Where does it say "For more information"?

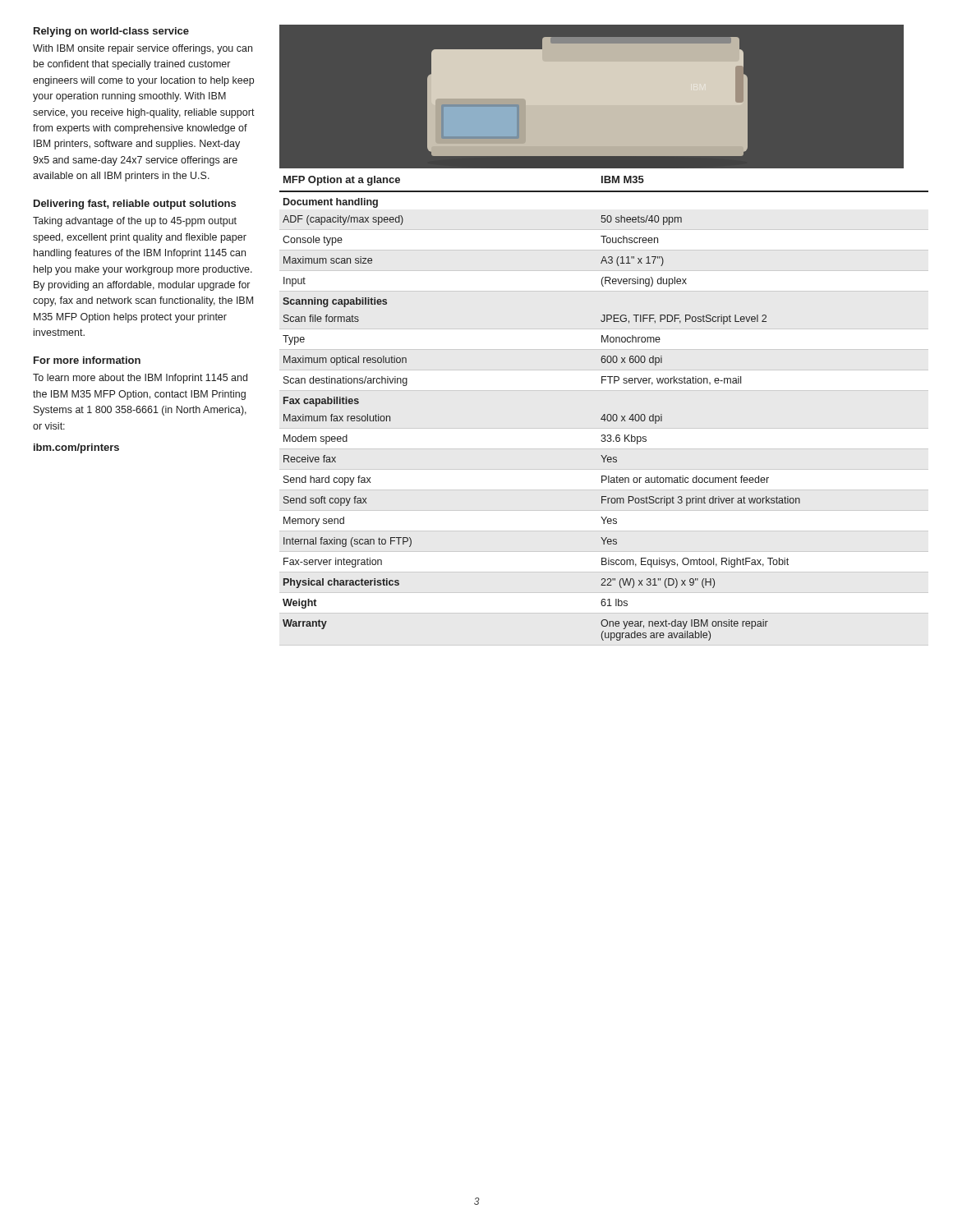tap(87, 360)
